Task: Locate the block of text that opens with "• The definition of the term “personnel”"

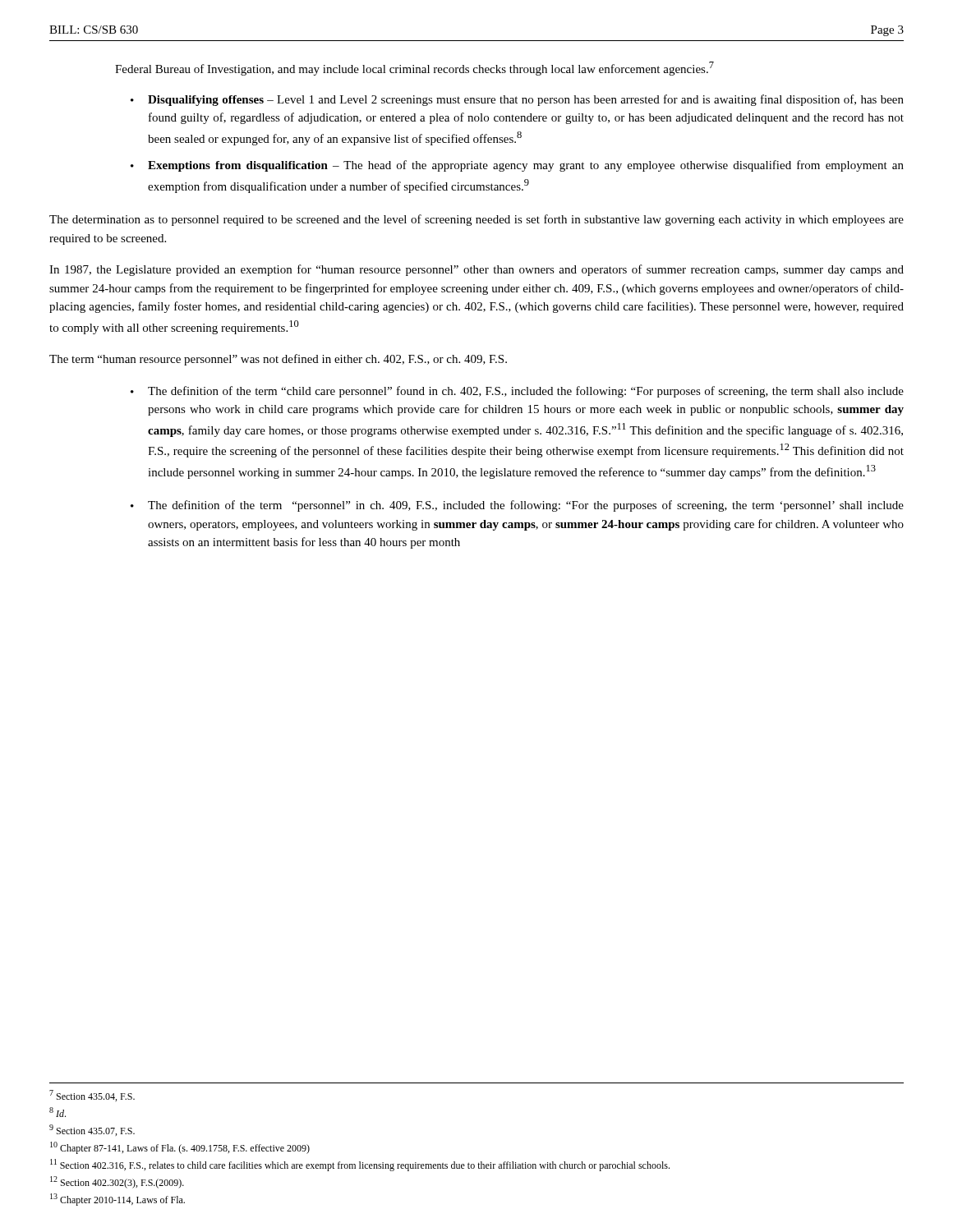Action: [x=526, y=523]
